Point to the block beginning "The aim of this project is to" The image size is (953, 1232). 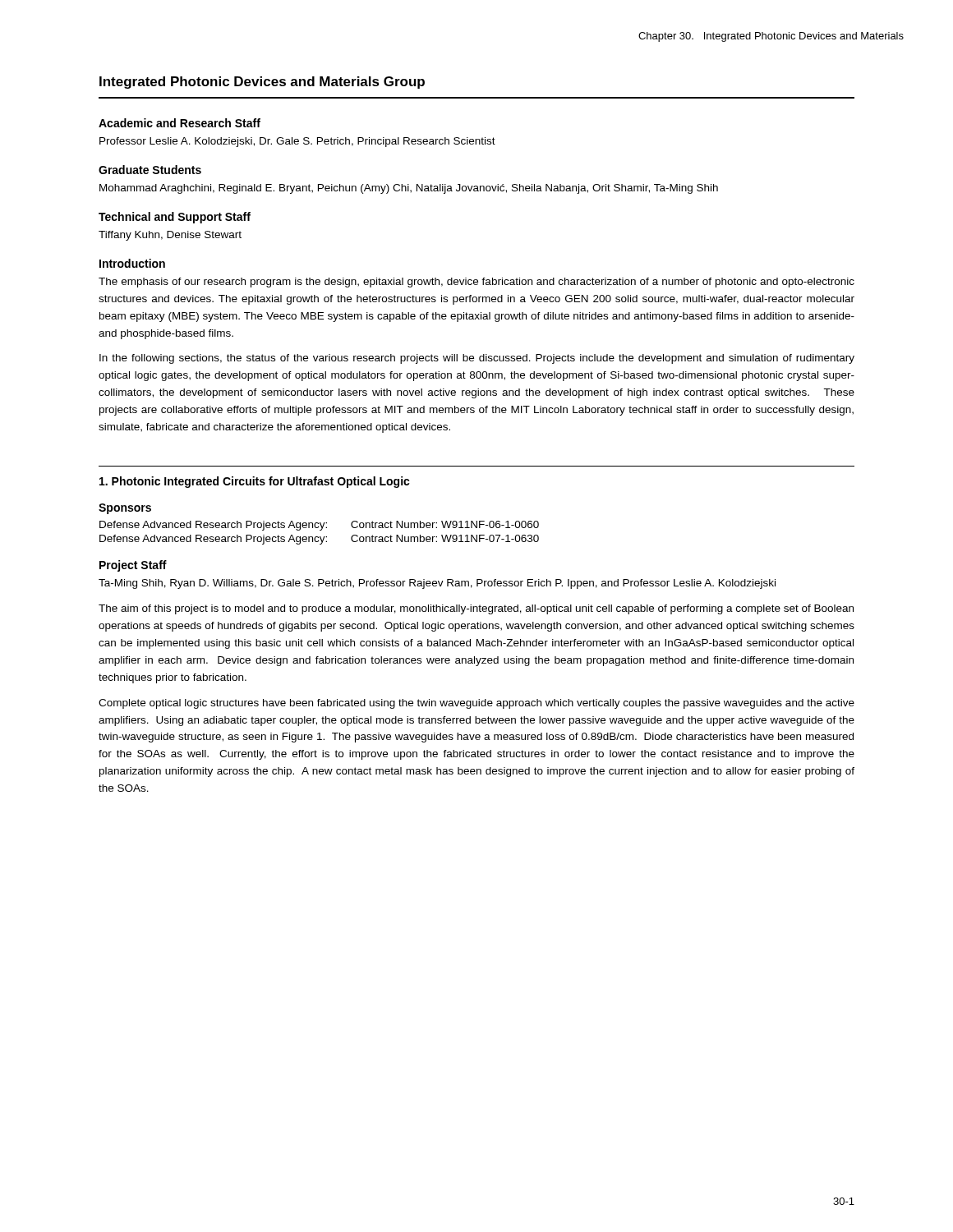476,643
